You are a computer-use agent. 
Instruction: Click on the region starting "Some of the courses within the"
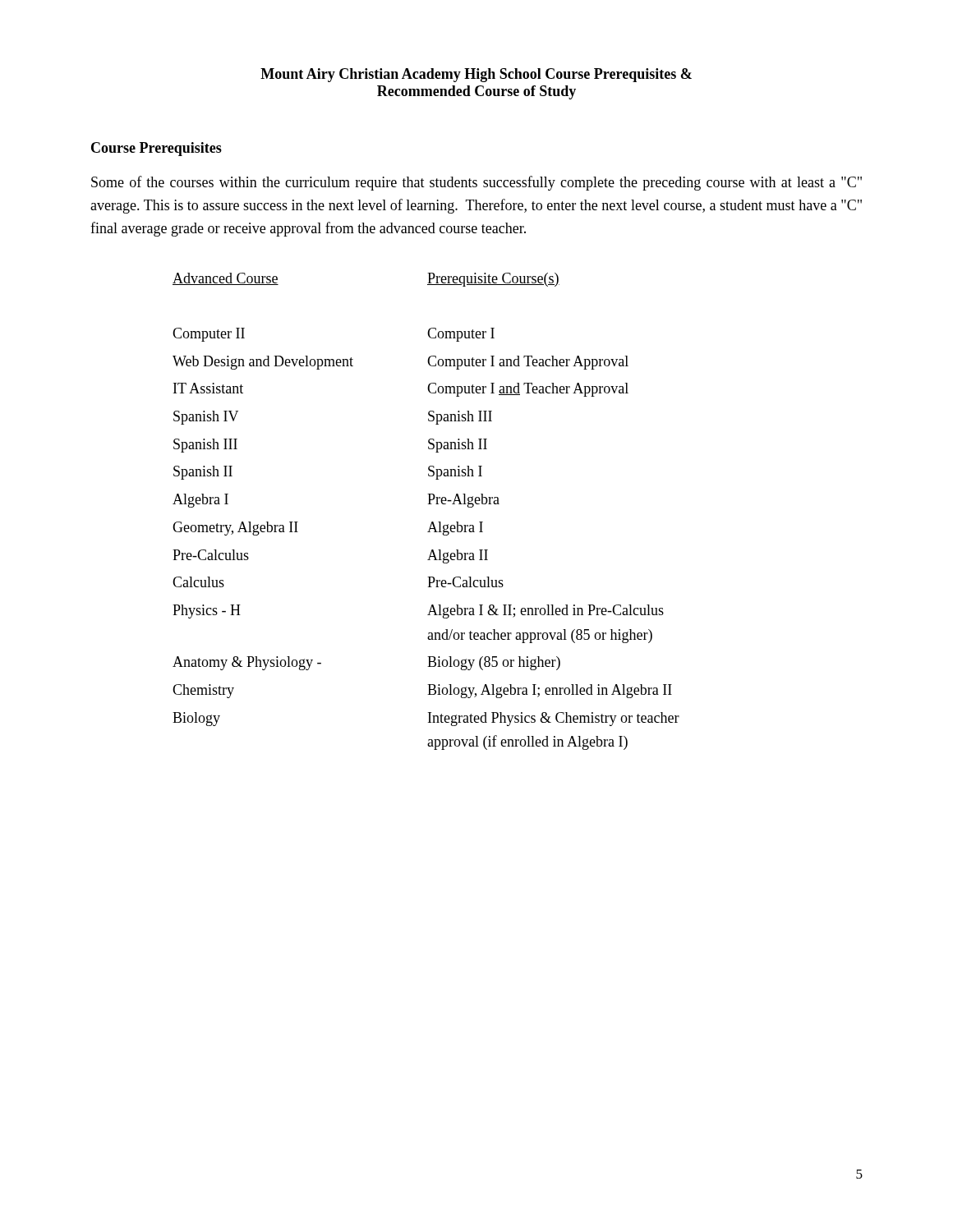476,205
